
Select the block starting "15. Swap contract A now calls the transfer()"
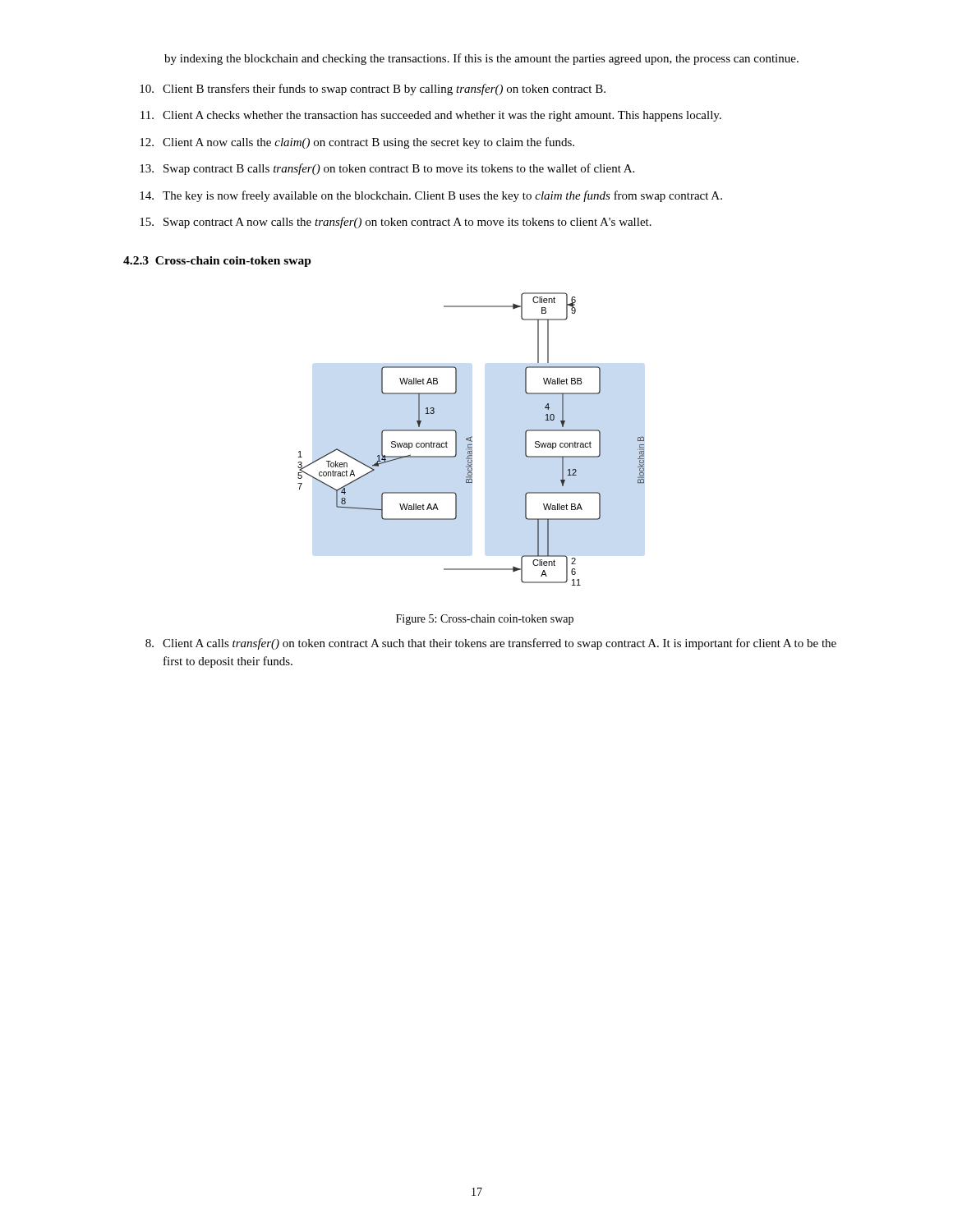click(485, 222)
